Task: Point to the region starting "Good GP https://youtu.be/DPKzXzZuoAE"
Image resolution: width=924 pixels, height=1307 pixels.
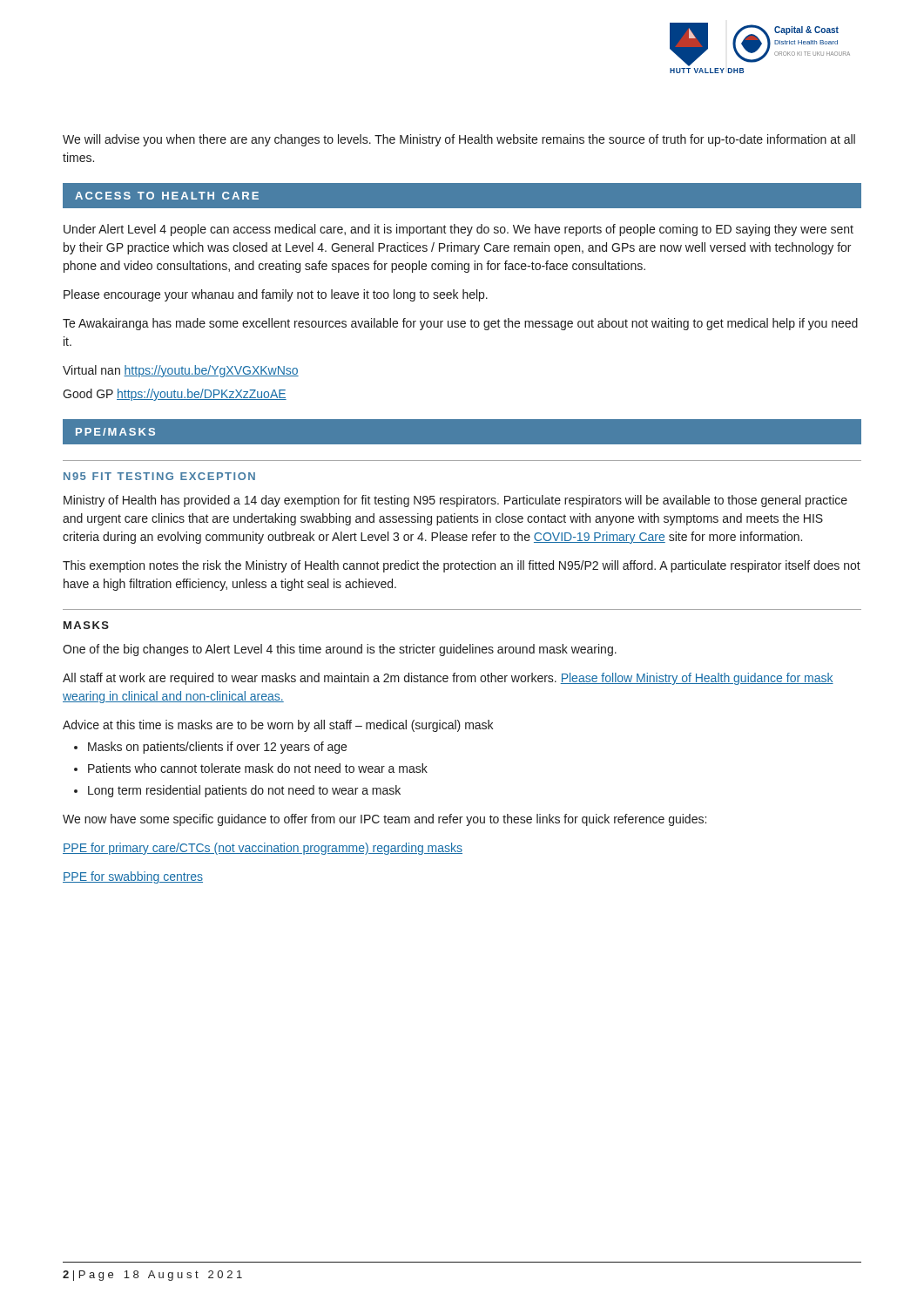Action: click(175, 395)
